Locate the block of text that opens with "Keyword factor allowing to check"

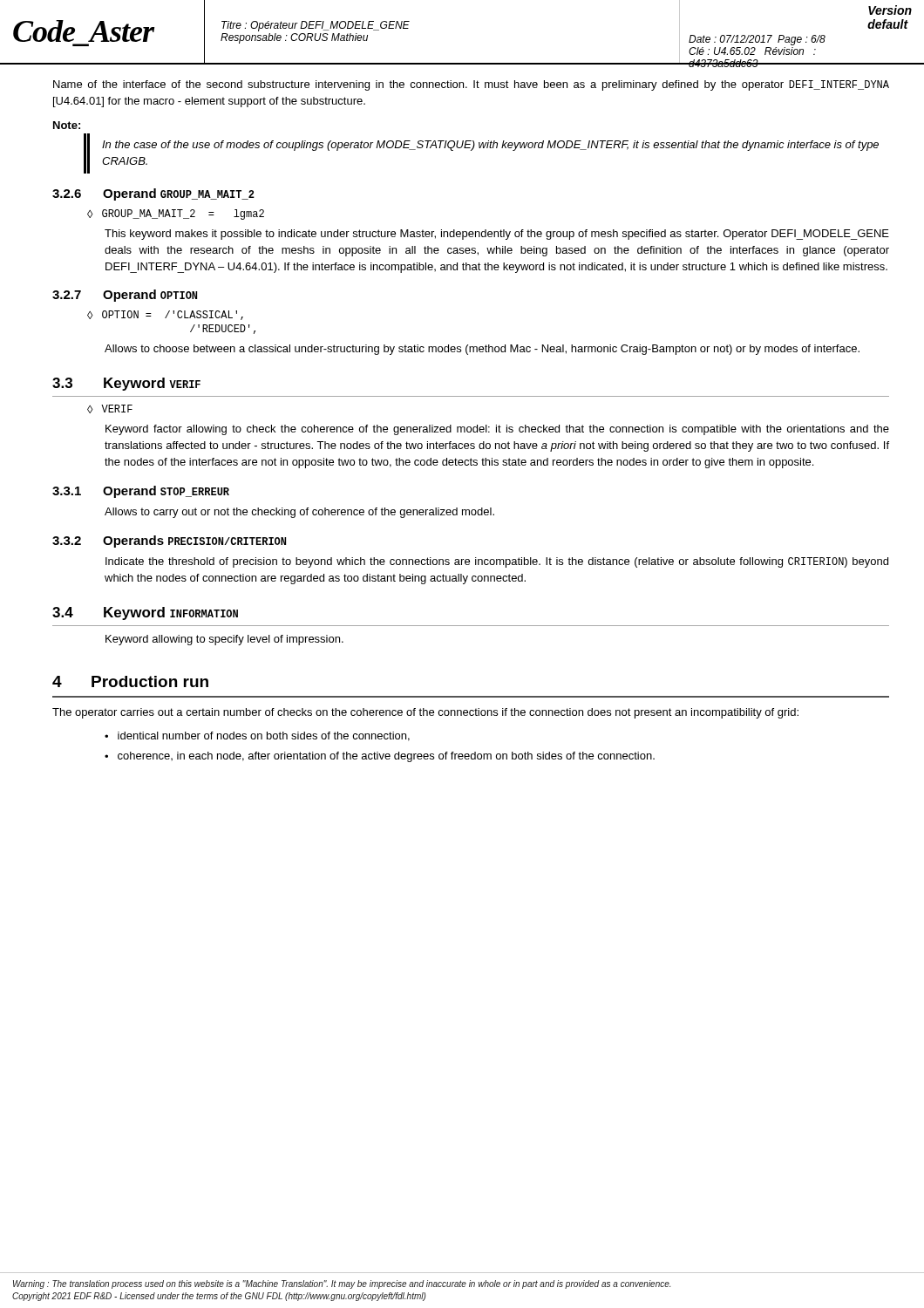(x=497, y=445)
